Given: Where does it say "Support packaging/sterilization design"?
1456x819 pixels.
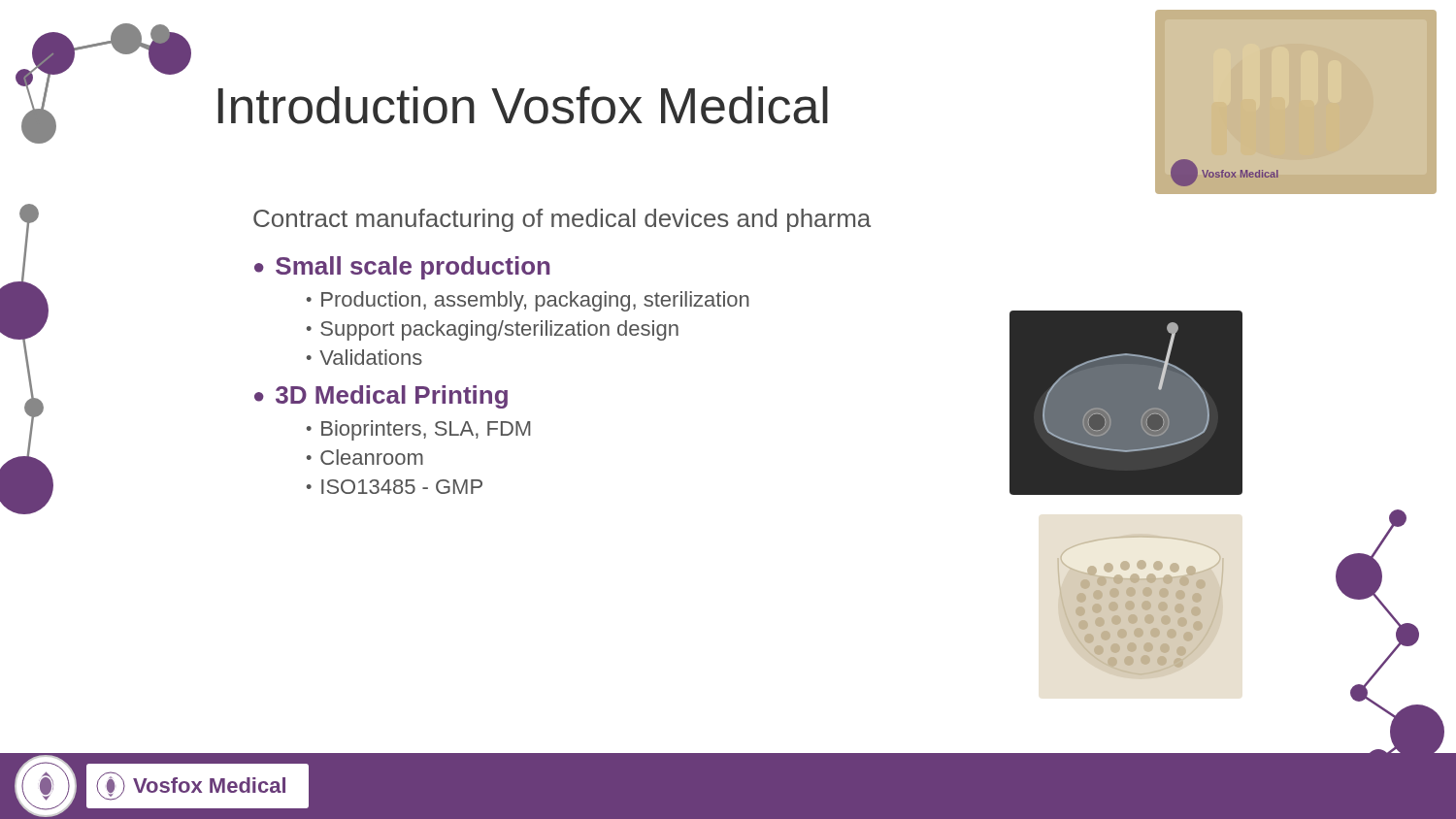Looking at the screenshot, I should [499, 329].
